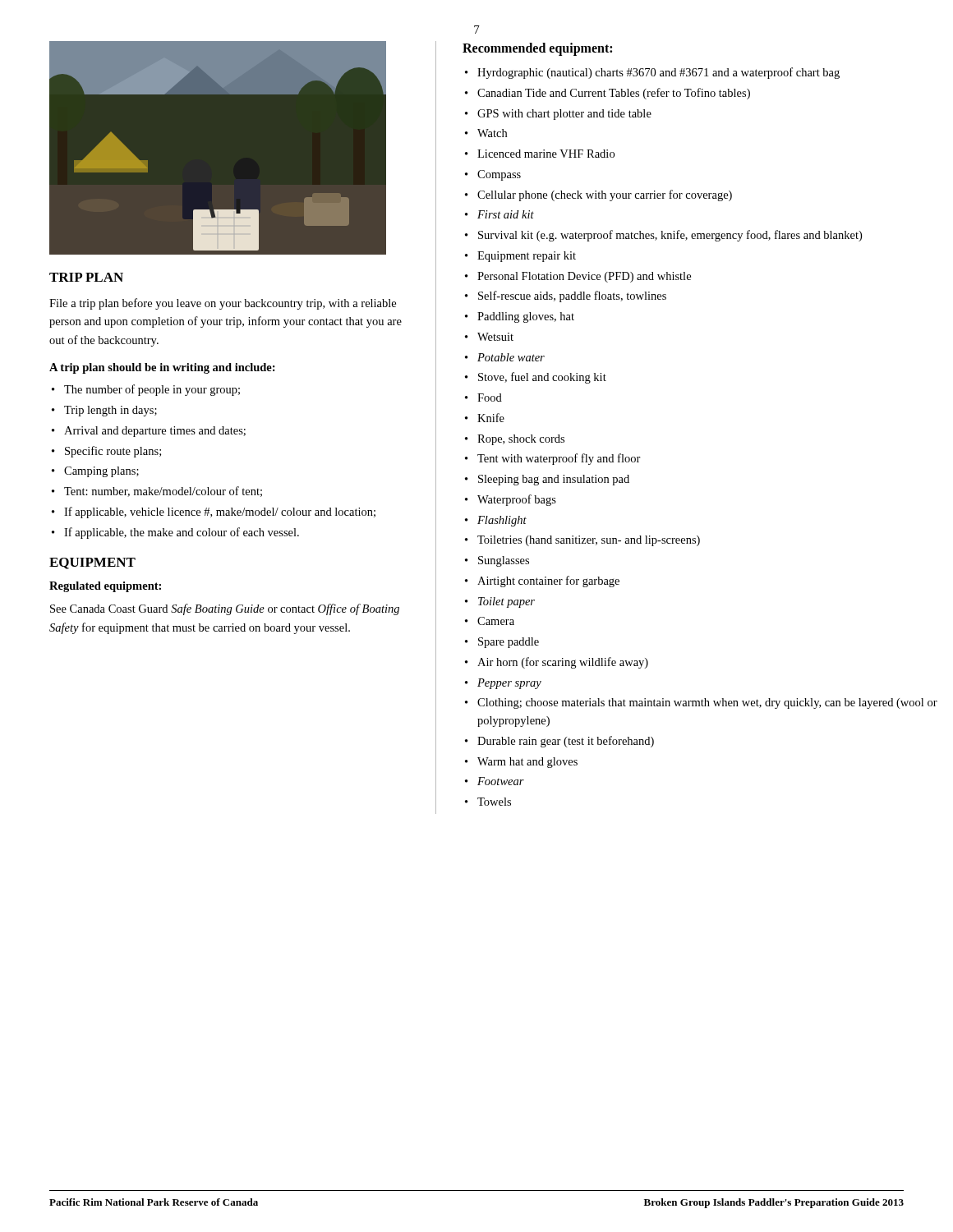The image size is (953, 1232).
Task: Click on the text block starting "Tent: number, make/model/colour of tent;"
Action: (226, 492)
